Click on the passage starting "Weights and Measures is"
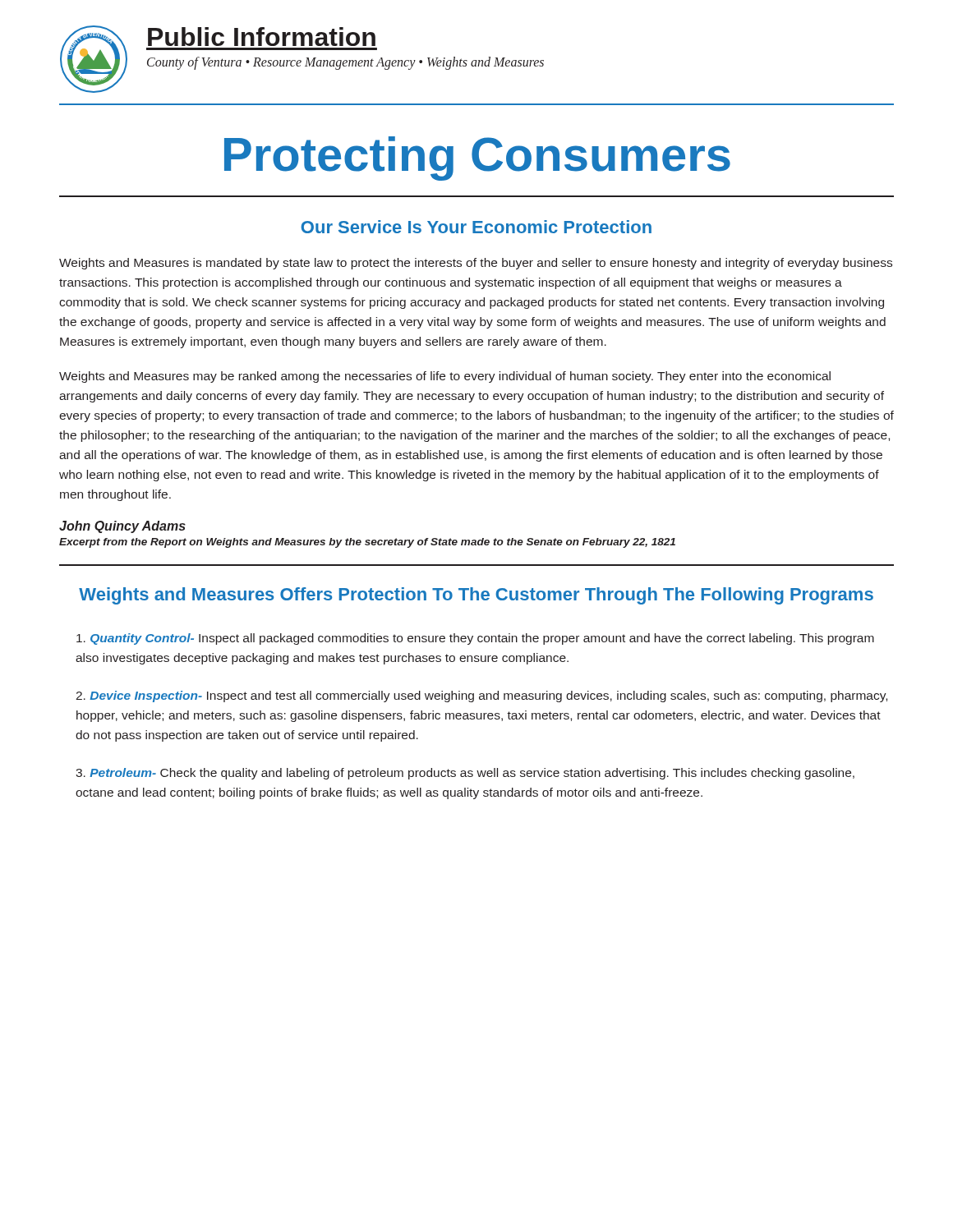This screenshot has height=1232, width=953. coord(476,302)
